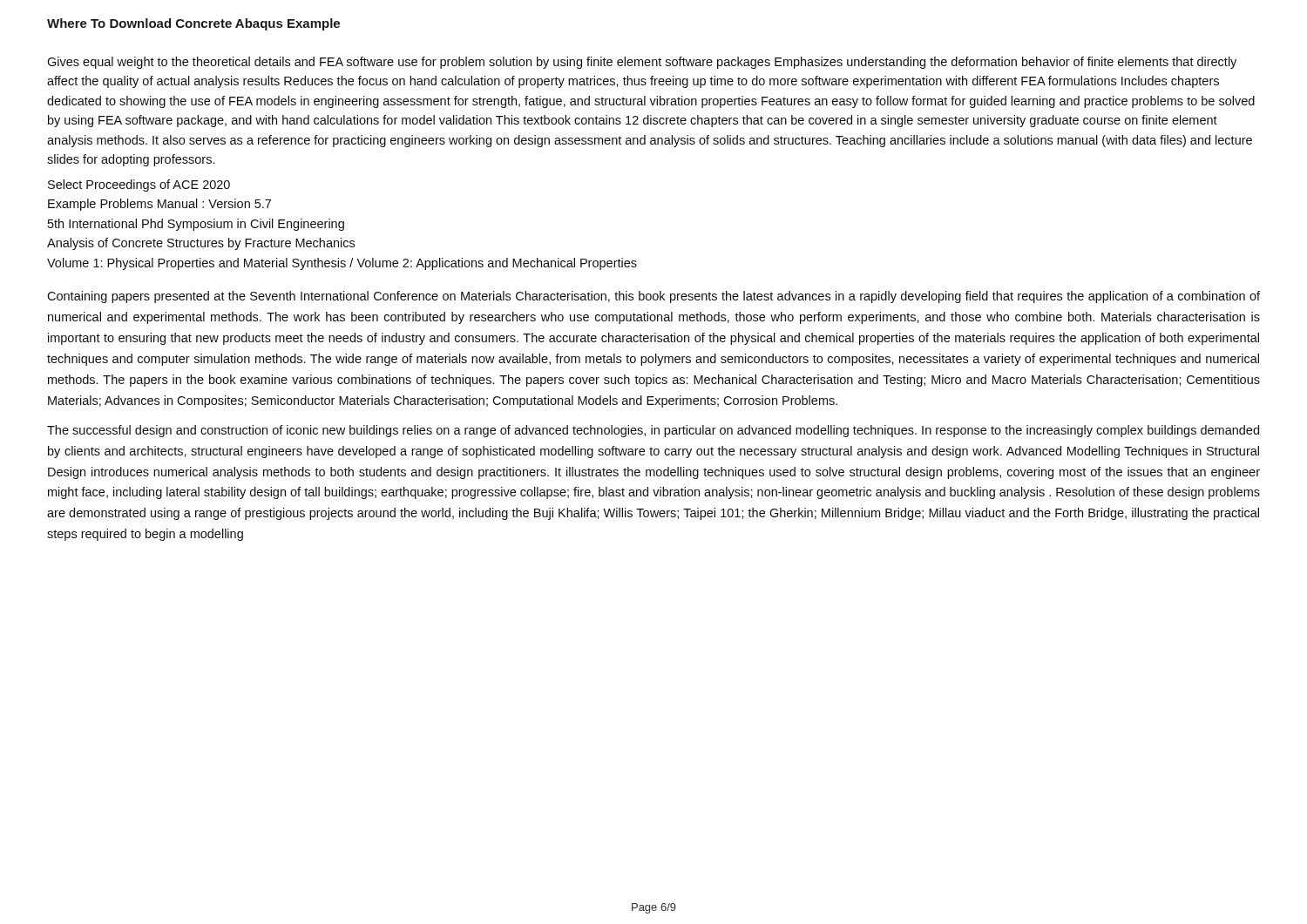Locate the text starting "Gives equal weight to"
Image resolution: width=1307 pixels, height=924 pixels.
pos(651,111)
